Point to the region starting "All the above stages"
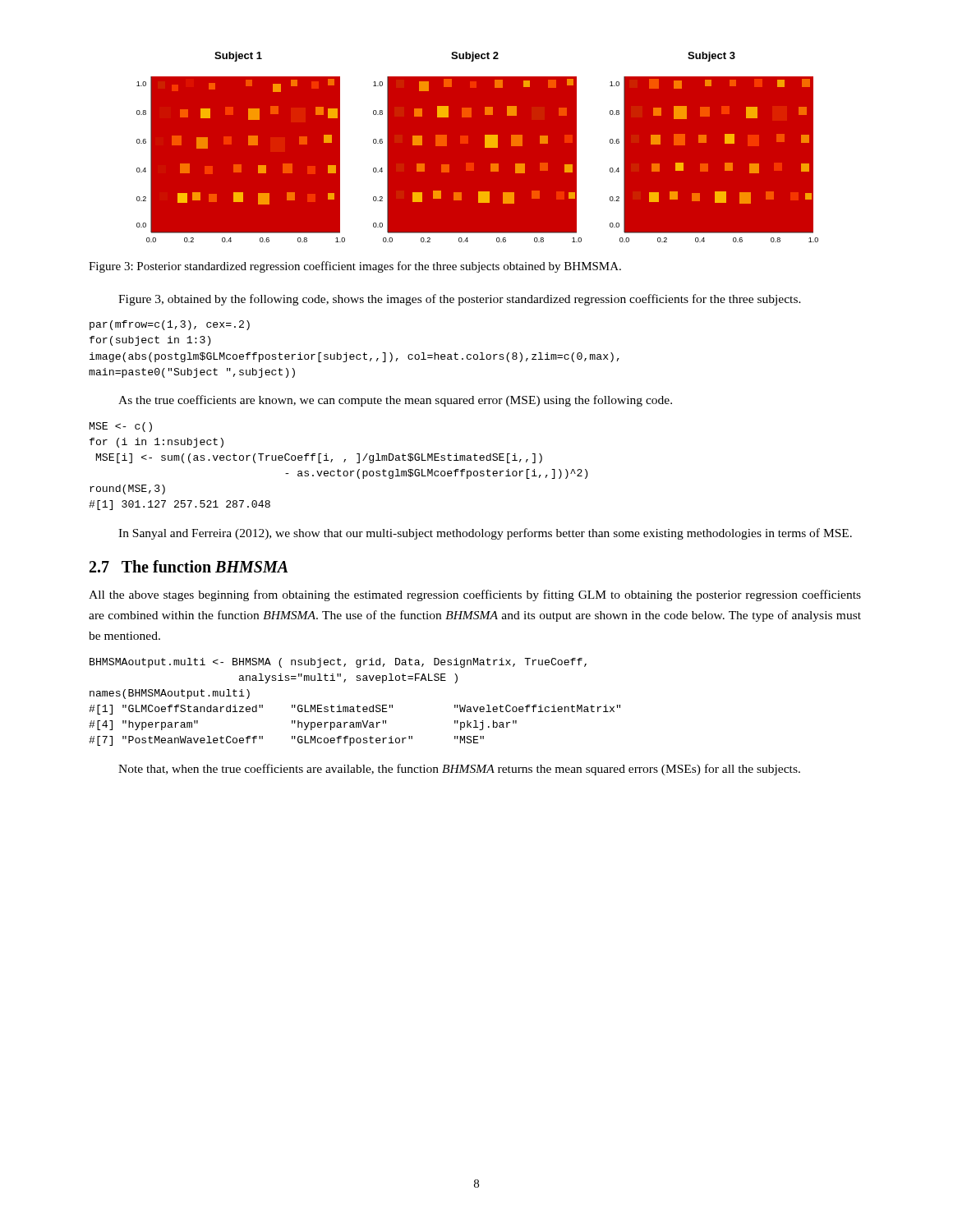953x1232 pixels. click(475, 615)
